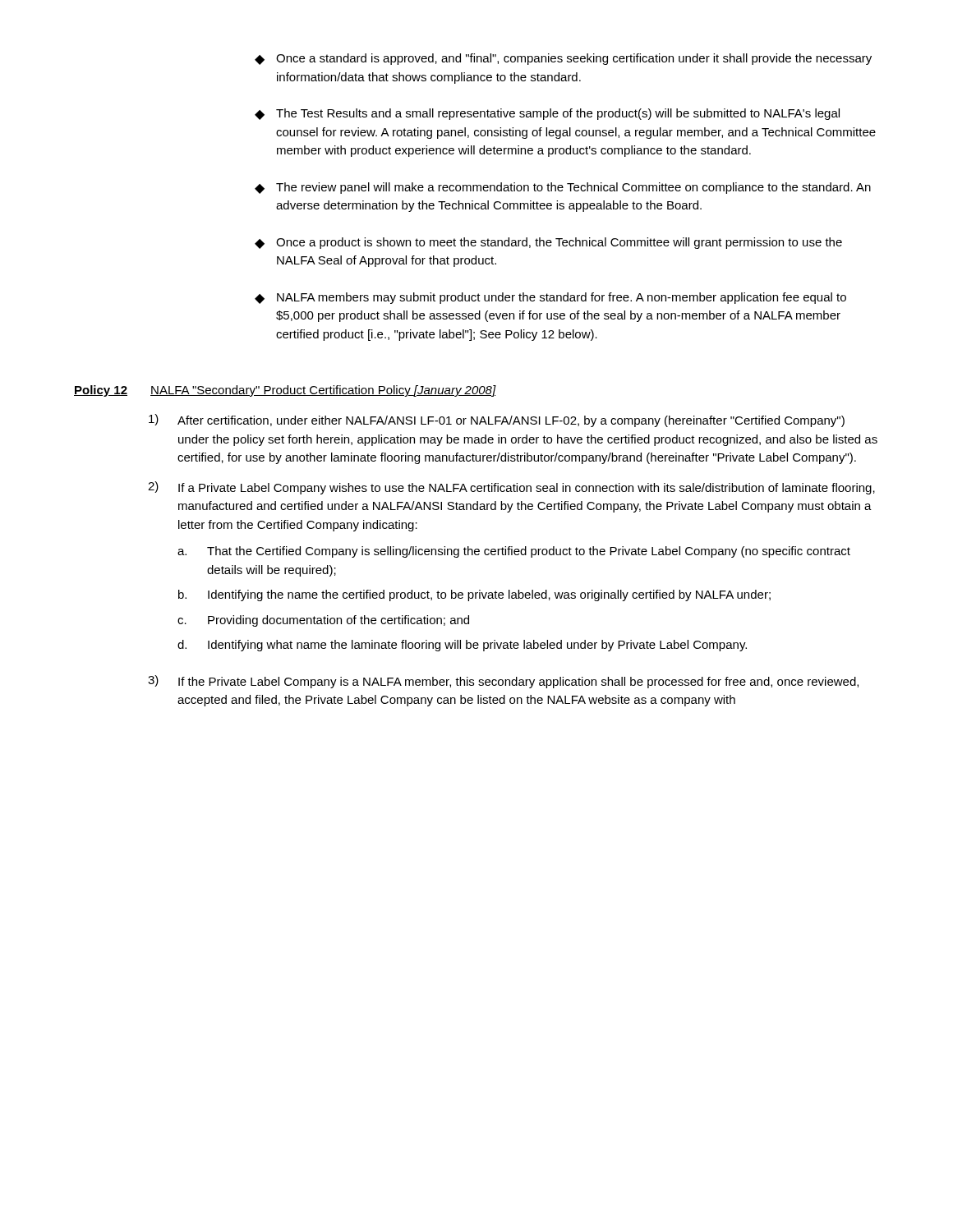Find the block on this page that starts "3) If the Private Label Company is"

tap(513, 691)
